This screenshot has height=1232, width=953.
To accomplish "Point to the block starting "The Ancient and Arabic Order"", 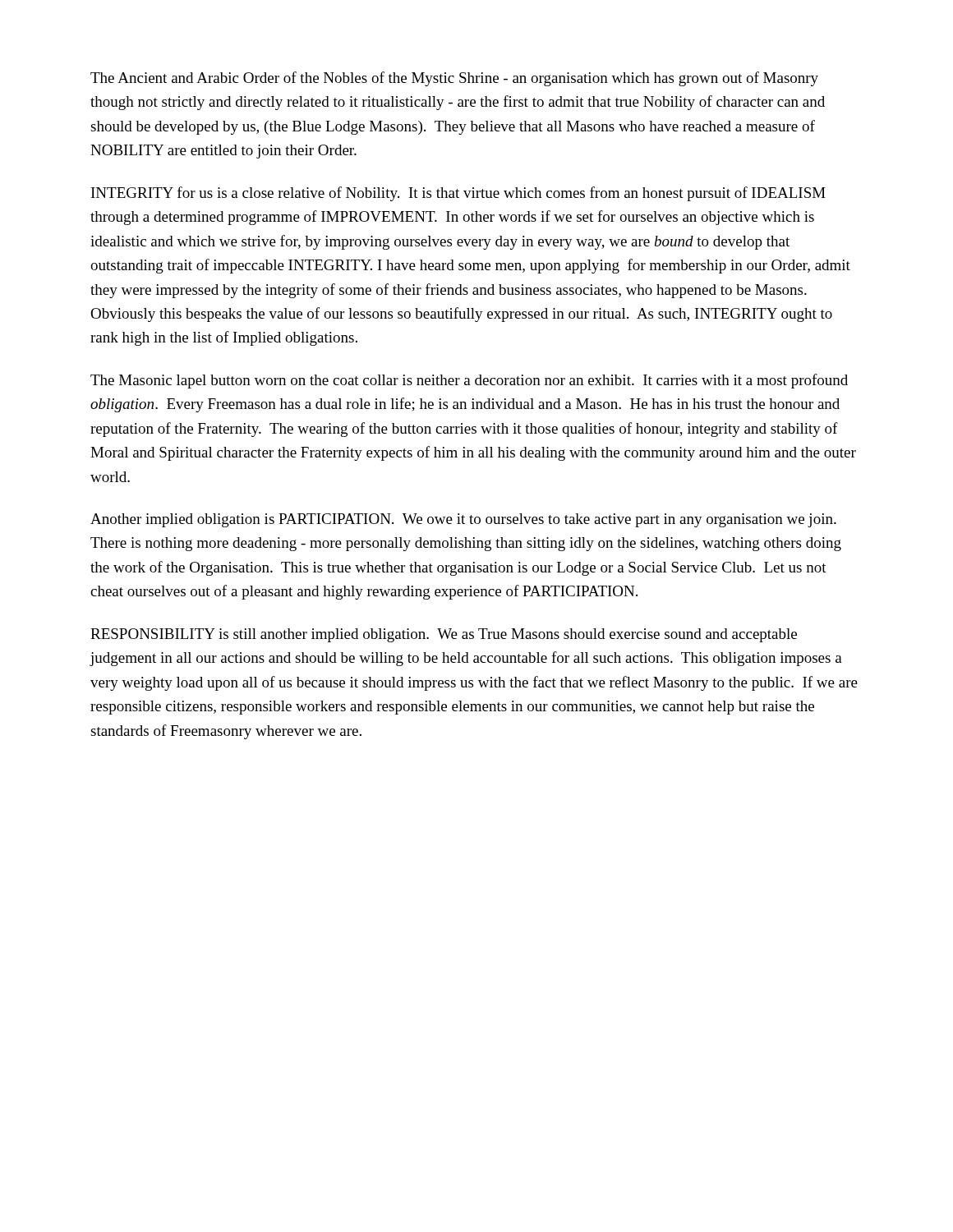I will coord(458,114).
